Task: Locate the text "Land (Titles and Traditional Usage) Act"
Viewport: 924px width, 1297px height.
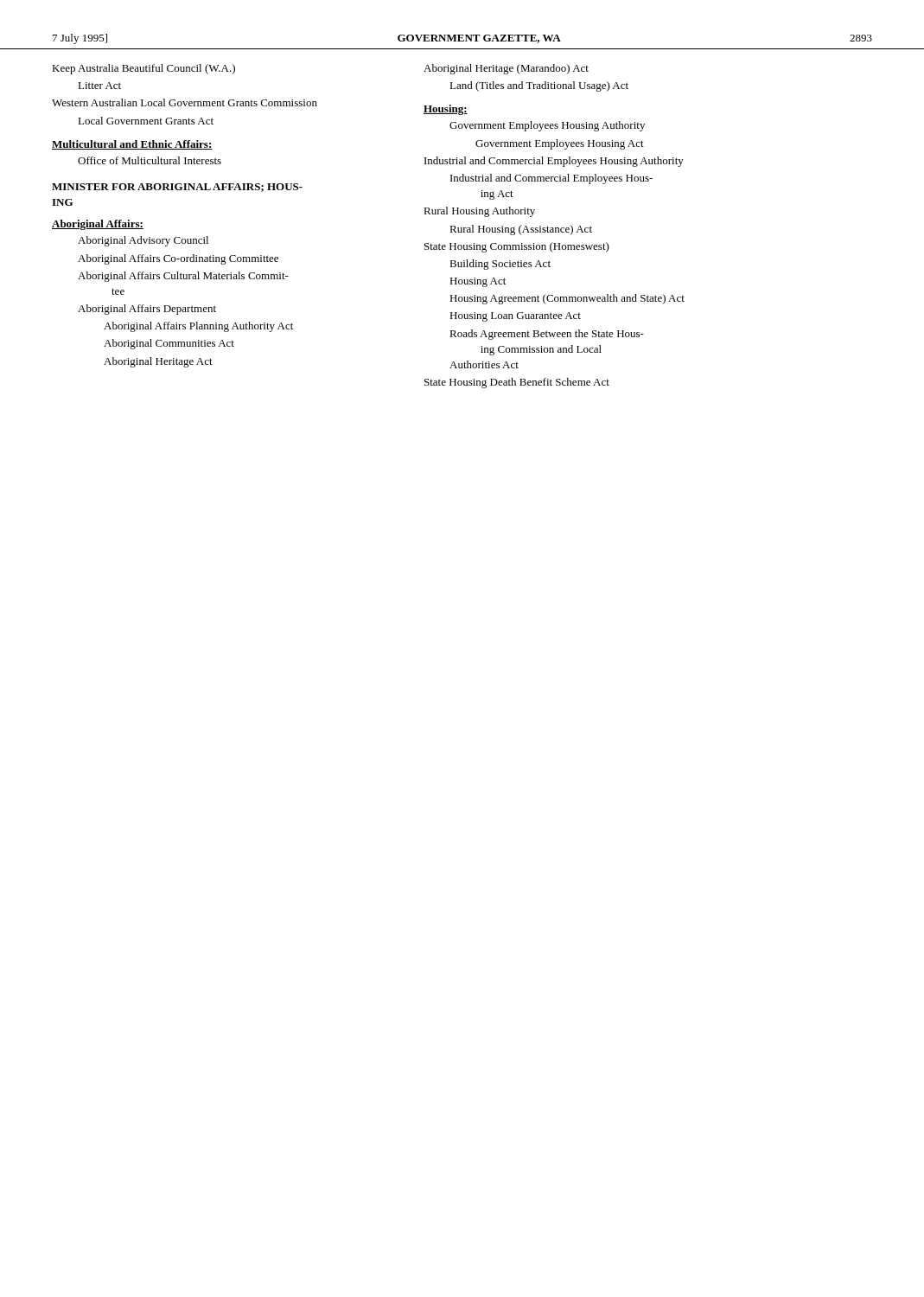Action: [x=539, y=85]
